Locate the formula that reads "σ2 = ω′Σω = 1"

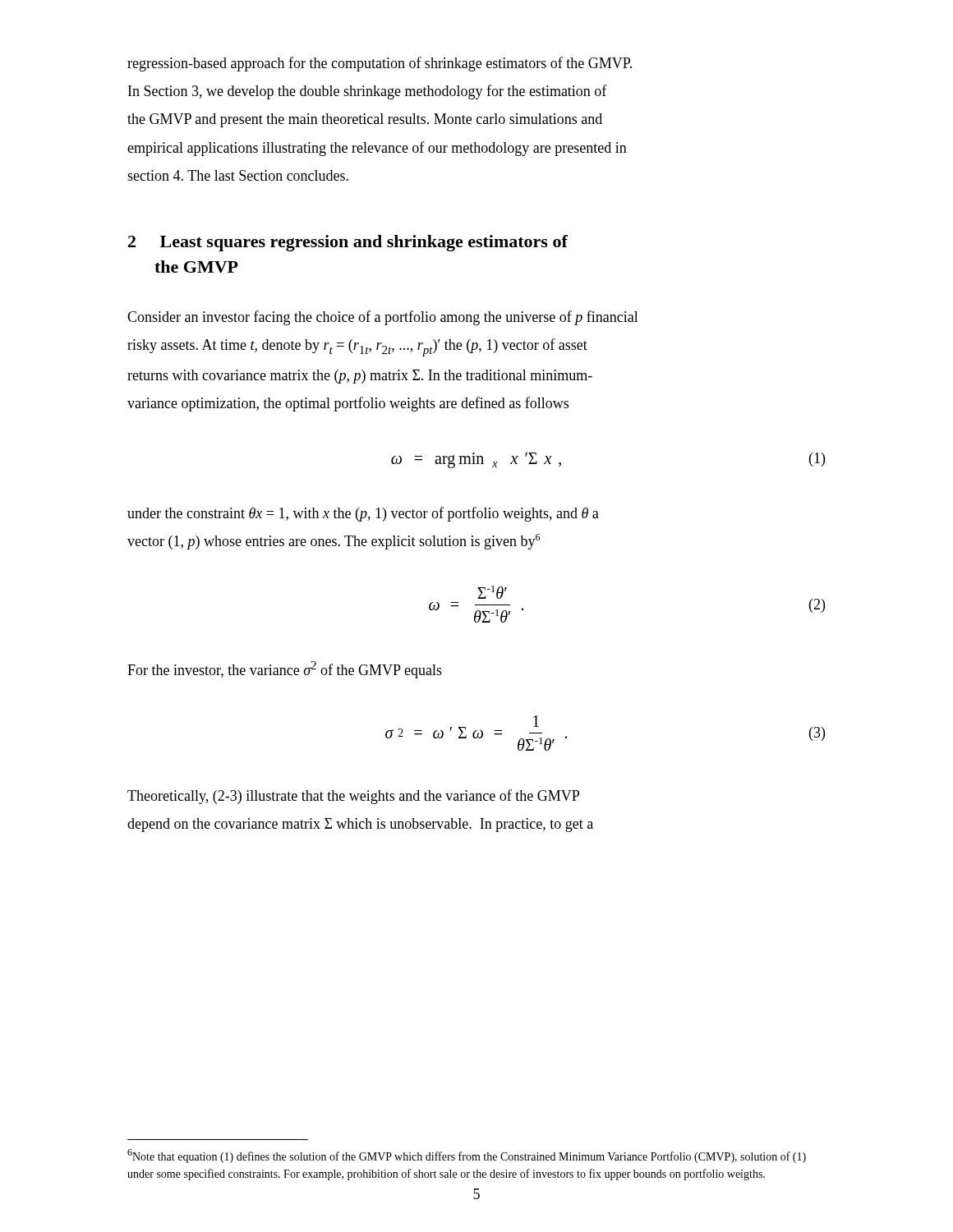(x=530, y=733)
